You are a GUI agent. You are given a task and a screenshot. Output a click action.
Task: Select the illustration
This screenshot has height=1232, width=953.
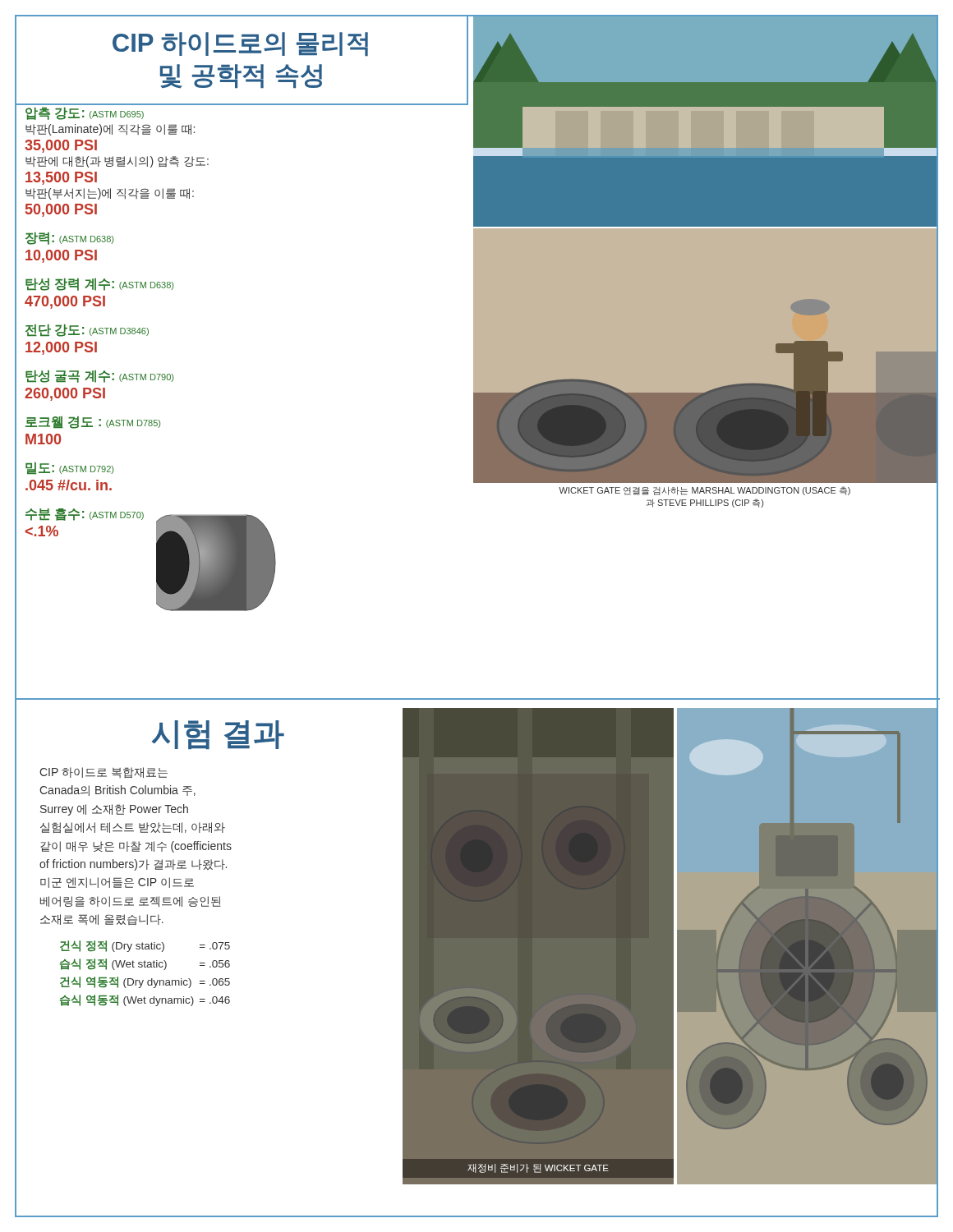tap(218, 563)
